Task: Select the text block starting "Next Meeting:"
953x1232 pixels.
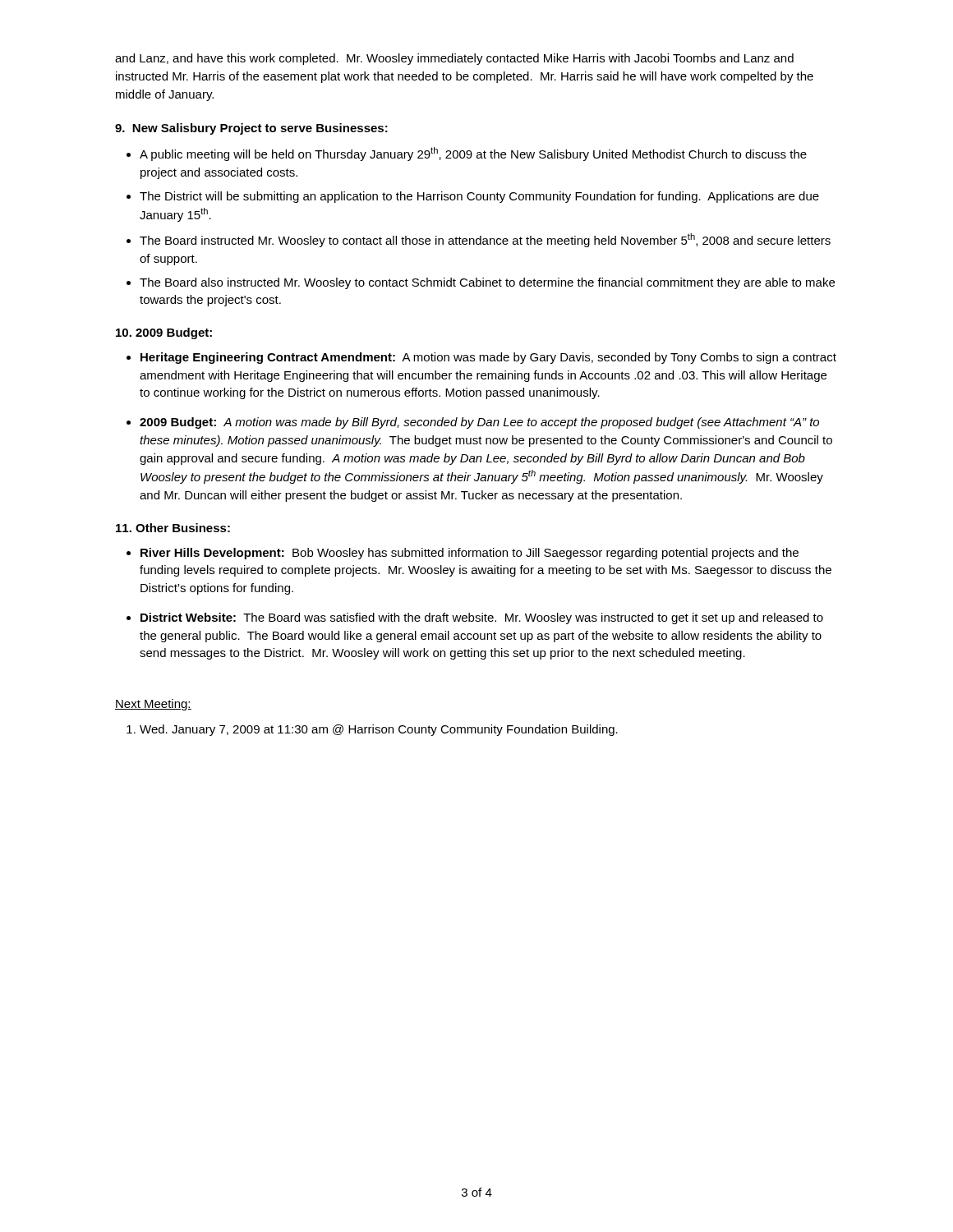Action: [153, 703]
